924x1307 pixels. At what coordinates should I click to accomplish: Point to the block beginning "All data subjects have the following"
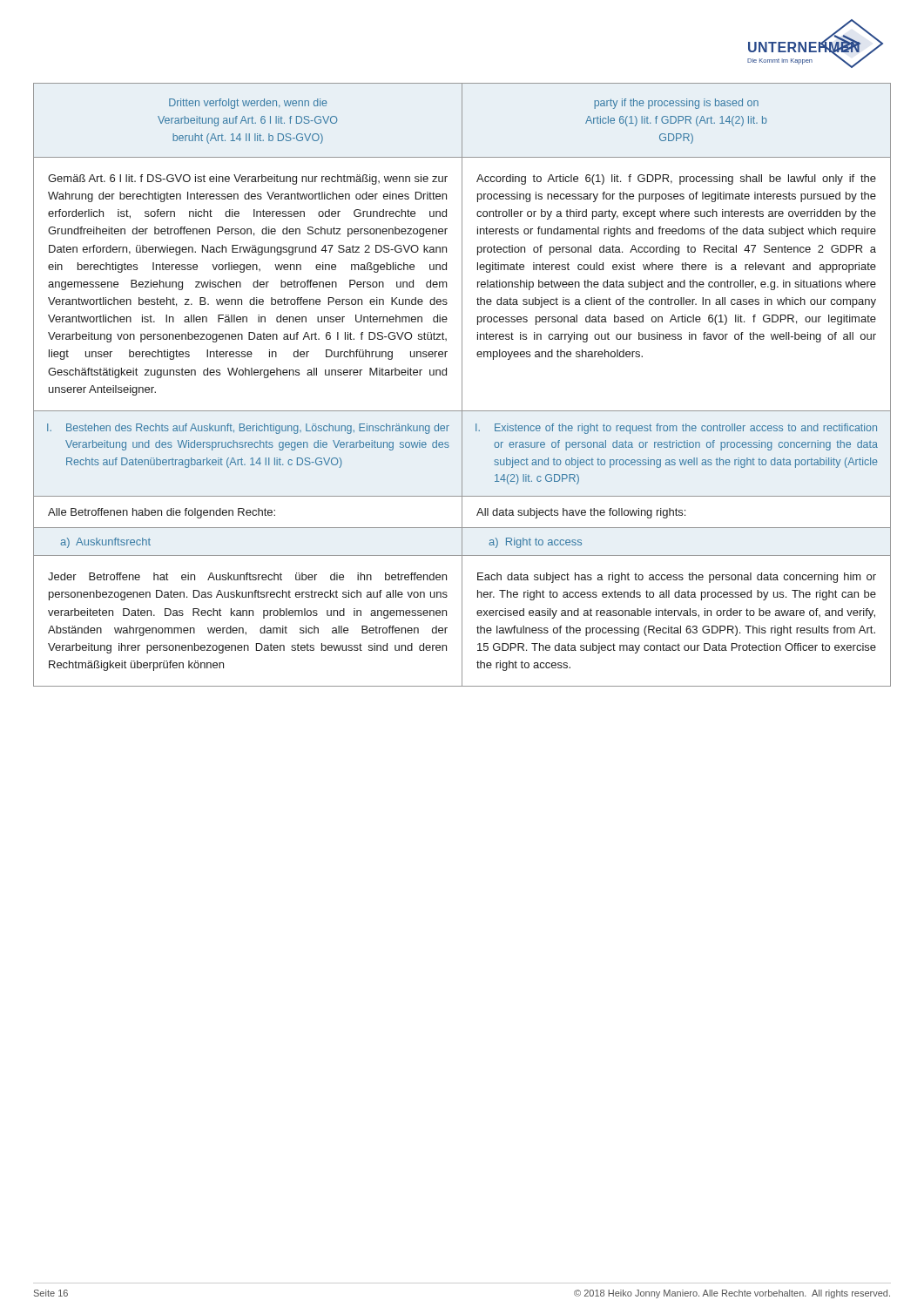[581, 512]
